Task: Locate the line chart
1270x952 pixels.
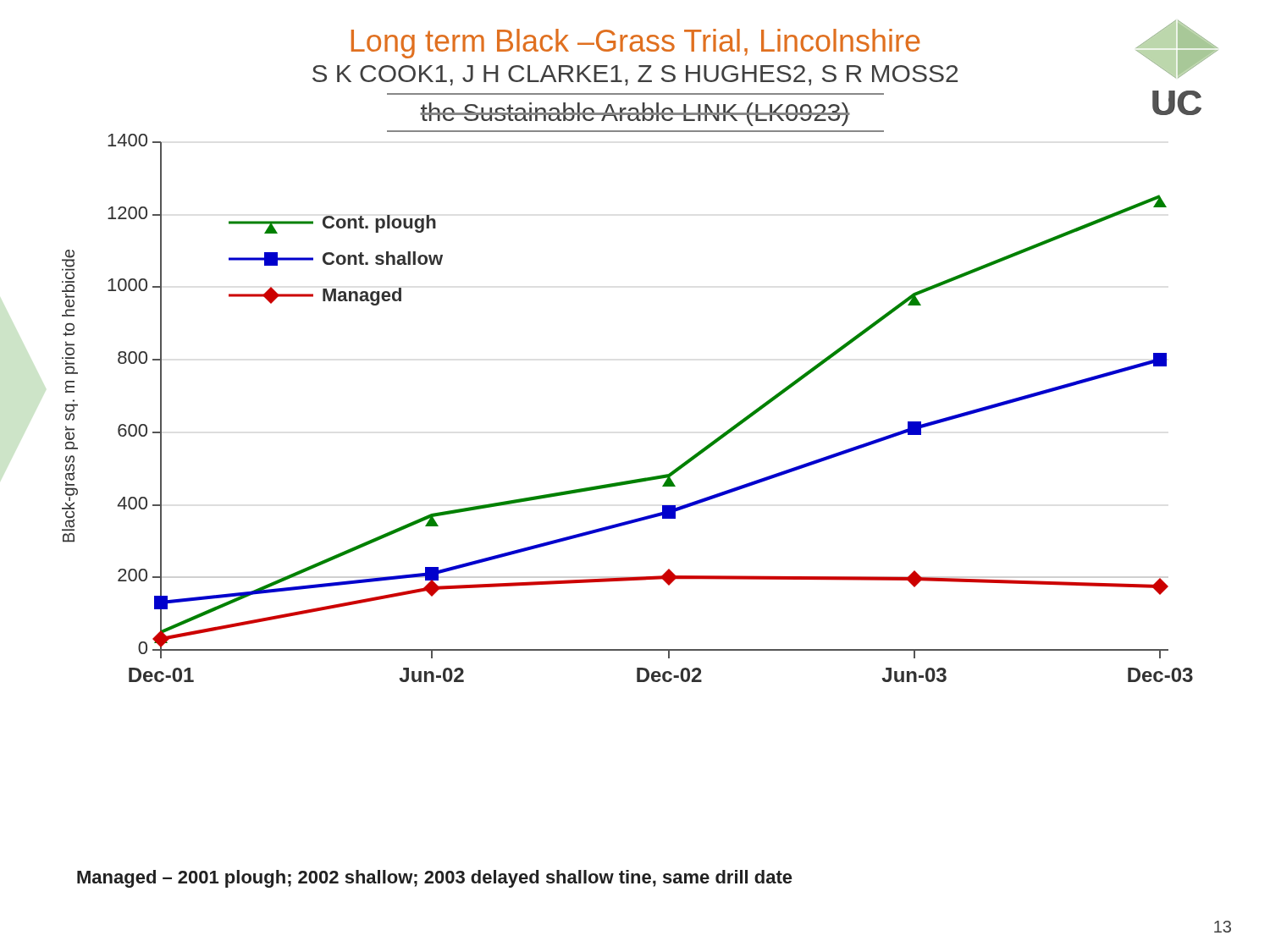Action: pyautogui.click(x=627, y=413)
